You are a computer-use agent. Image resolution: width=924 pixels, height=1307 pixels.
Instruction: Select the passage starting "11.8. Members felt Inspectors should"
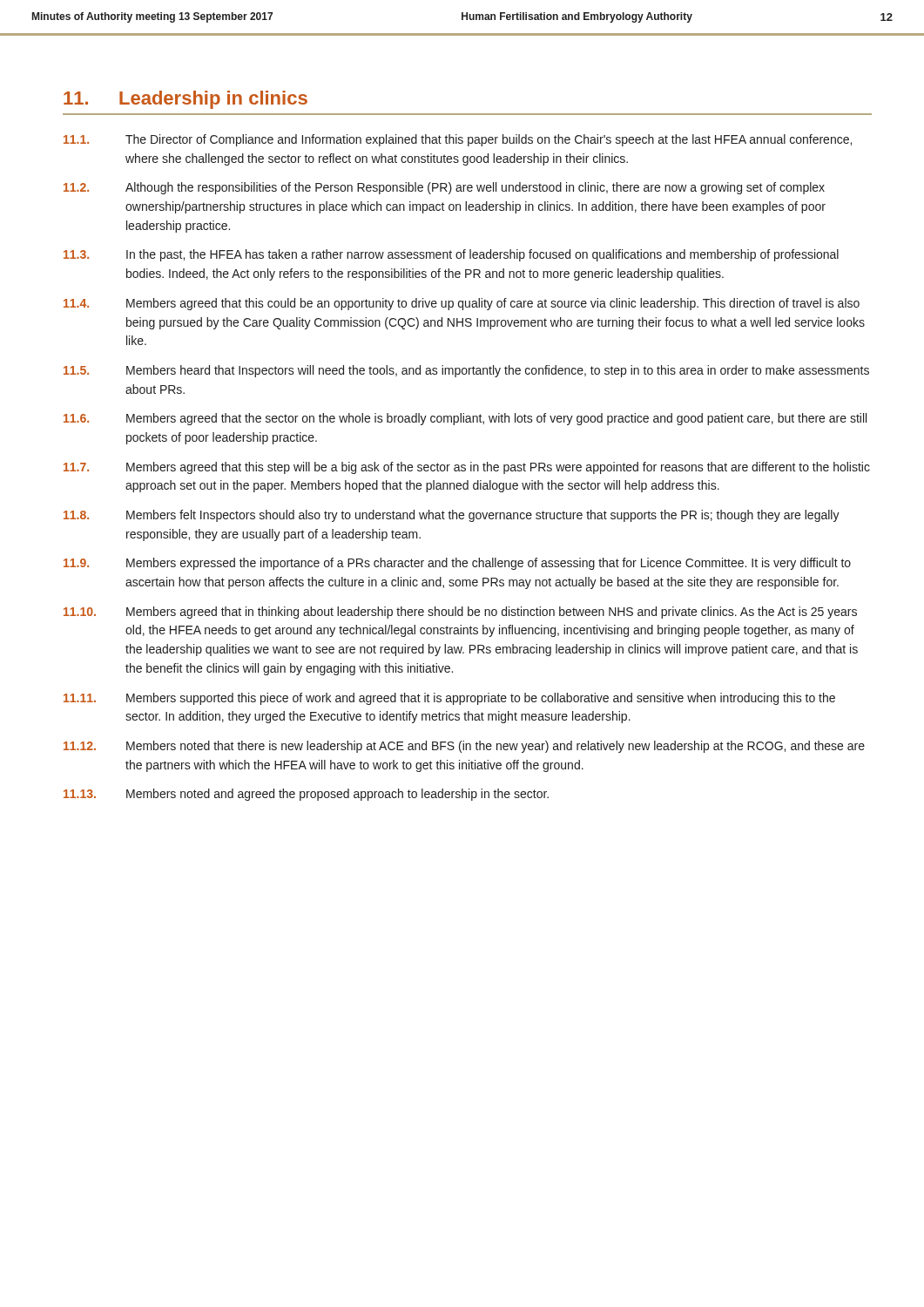(x=467, y=525)
